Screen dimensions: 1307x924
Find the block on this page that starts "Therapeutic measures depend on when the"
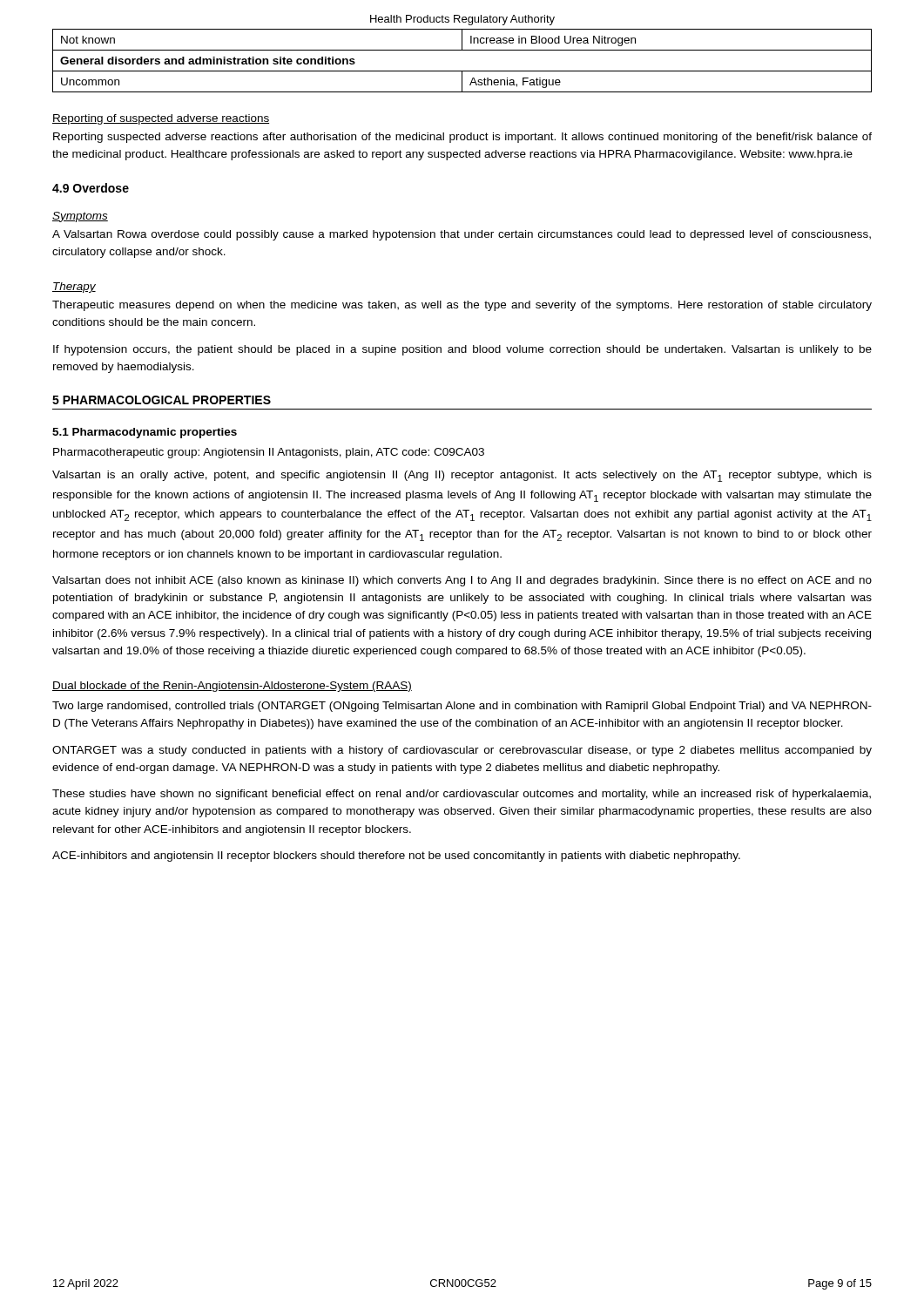coord(462,313)
